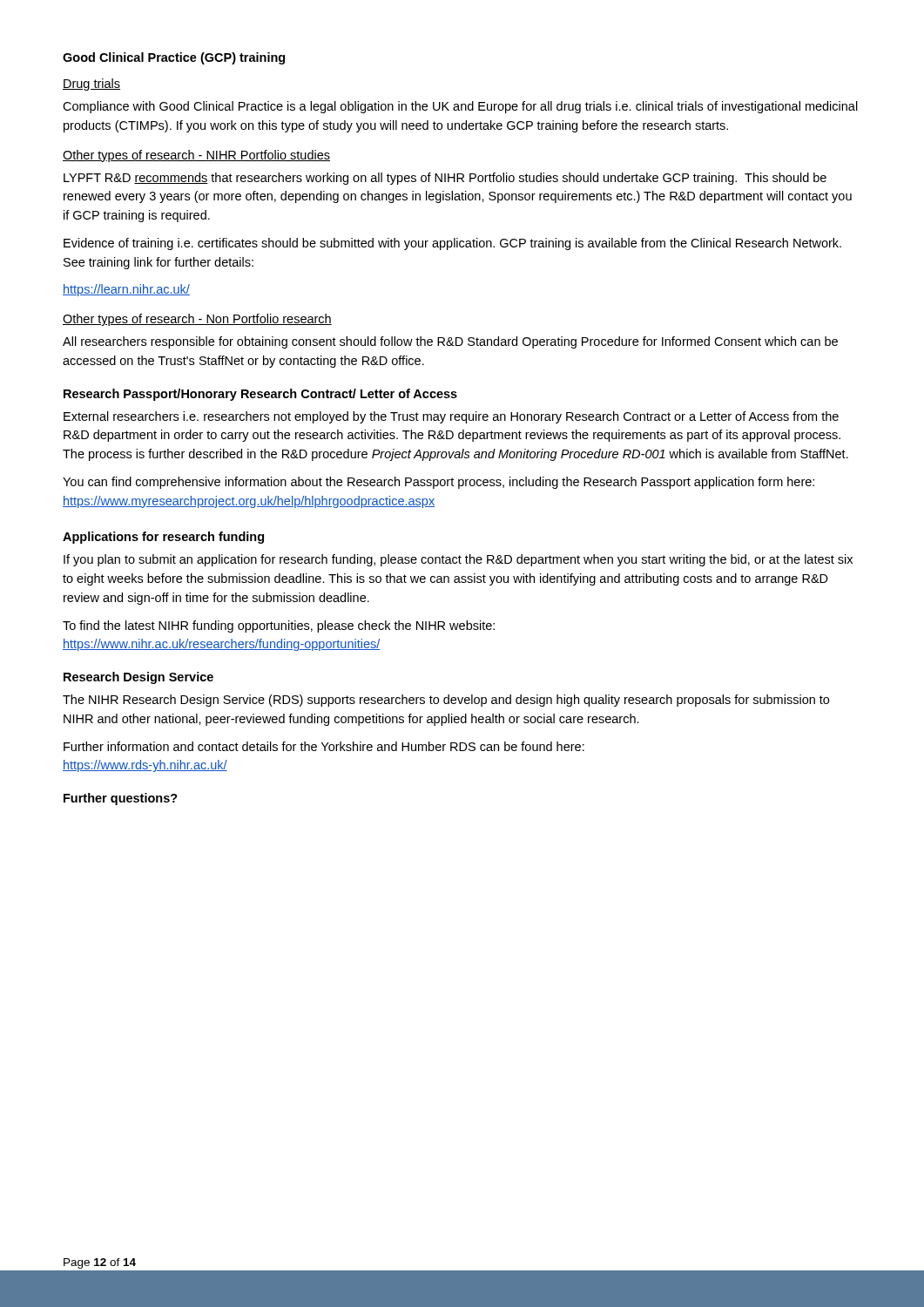Locate the text block containing "External researchers i.e. researchers not employed"
This screenshot has height=1307, width=924.
[x=456, y=435]
